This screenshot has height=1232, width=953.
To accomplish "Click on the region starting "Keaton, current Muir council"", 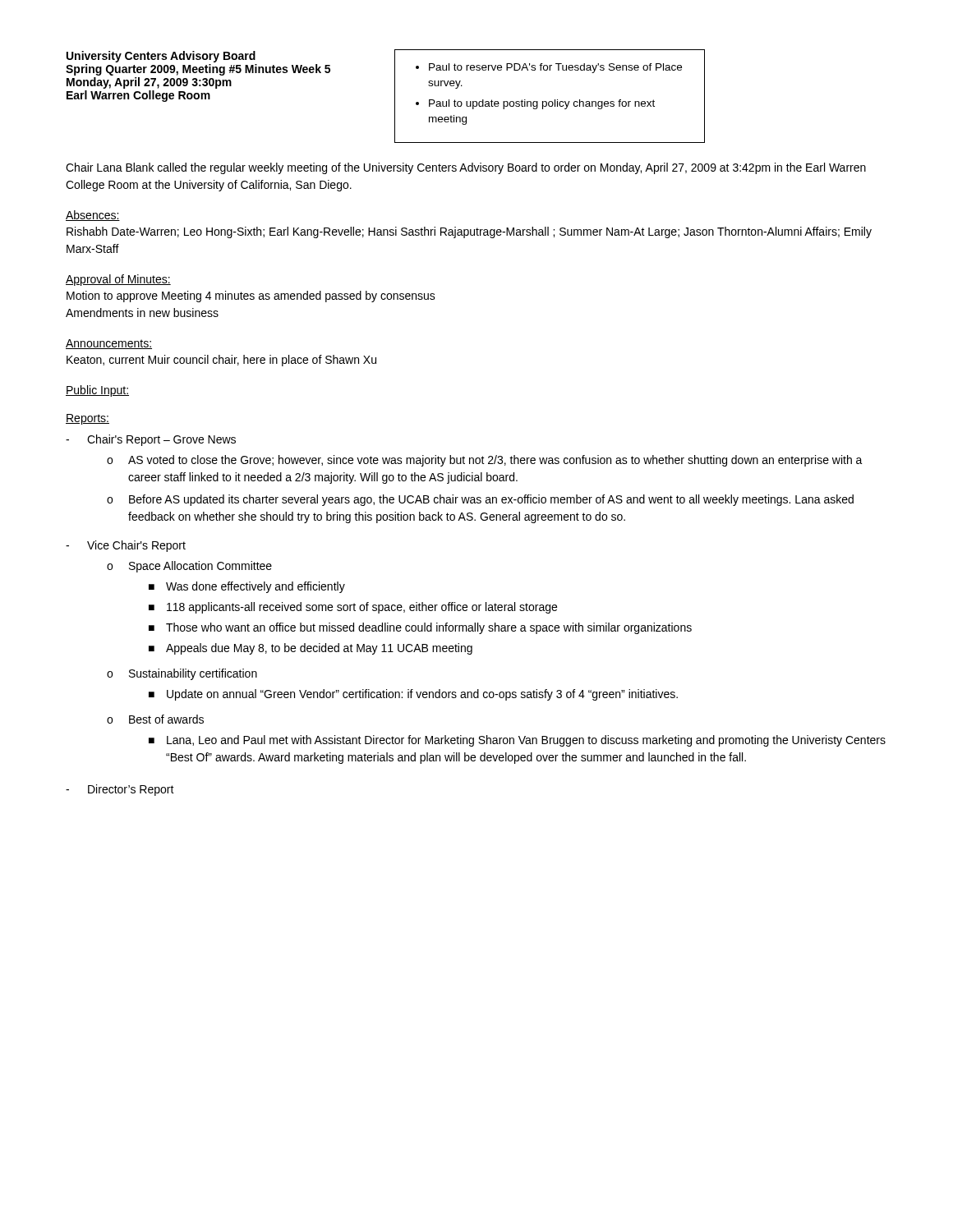I will (x=221, y=359).
